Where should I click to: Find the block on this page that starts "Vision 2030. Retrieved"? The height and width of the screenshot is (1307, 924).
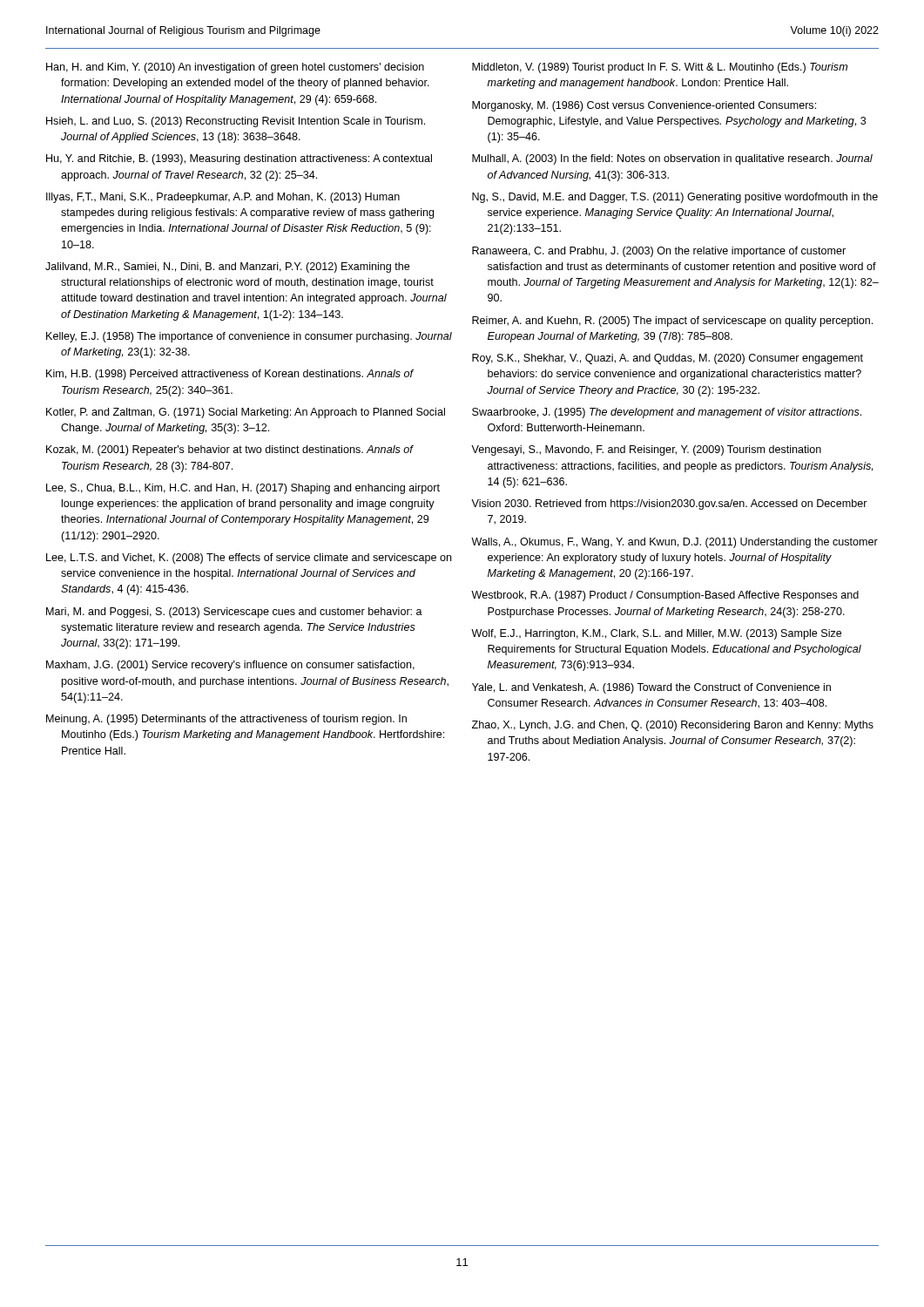coord(669,512)
